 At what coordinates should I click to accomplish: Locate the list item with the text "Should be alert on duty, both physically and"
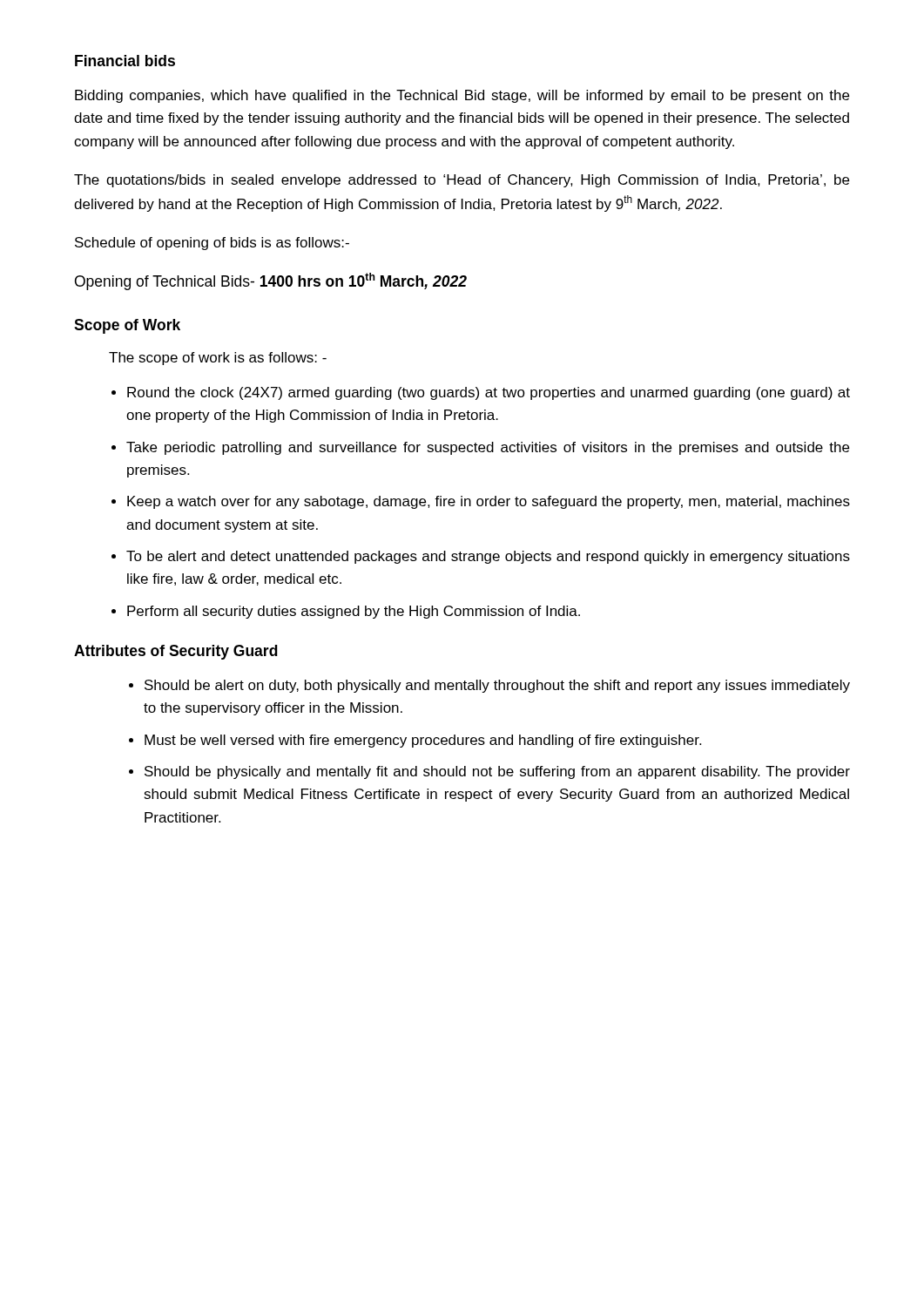point(497,697)
